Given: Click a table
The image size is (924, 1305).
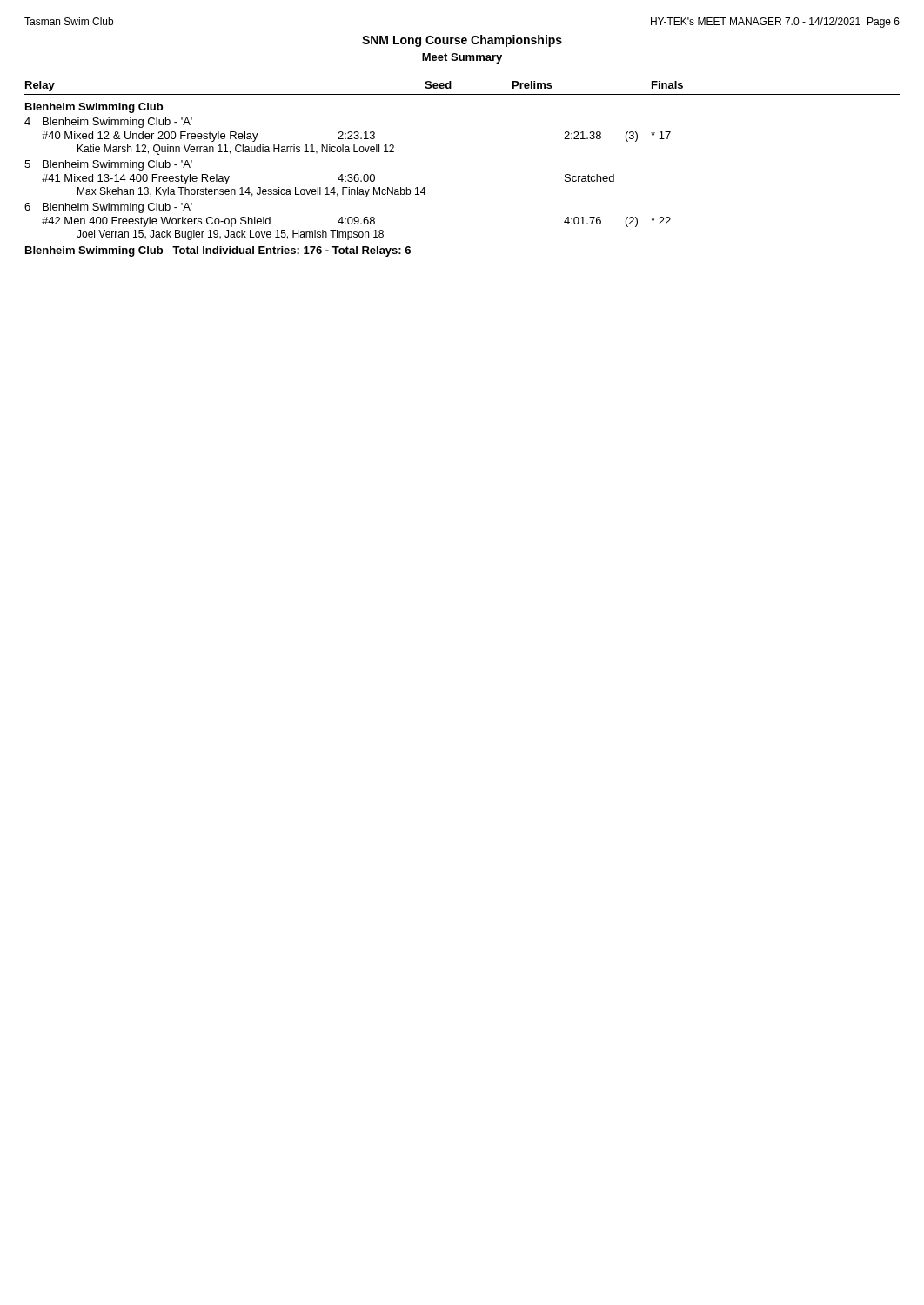Looking at the screenshot, I should tap(462, 167).
